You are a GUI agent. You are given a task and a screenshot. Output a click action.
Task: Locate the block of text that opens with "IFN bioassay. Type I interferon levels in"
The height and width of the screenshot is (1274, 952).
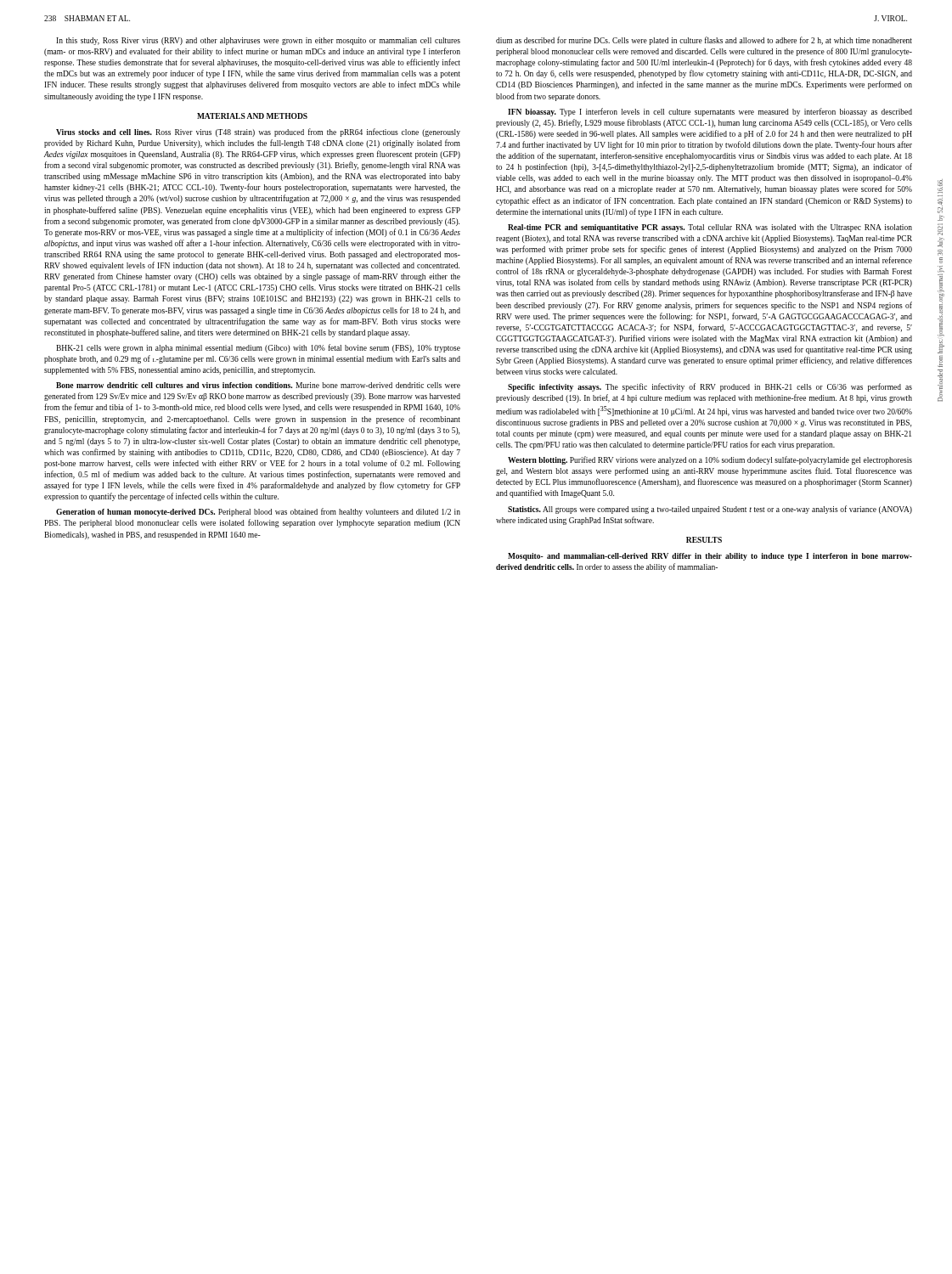(x=704, y=162)
